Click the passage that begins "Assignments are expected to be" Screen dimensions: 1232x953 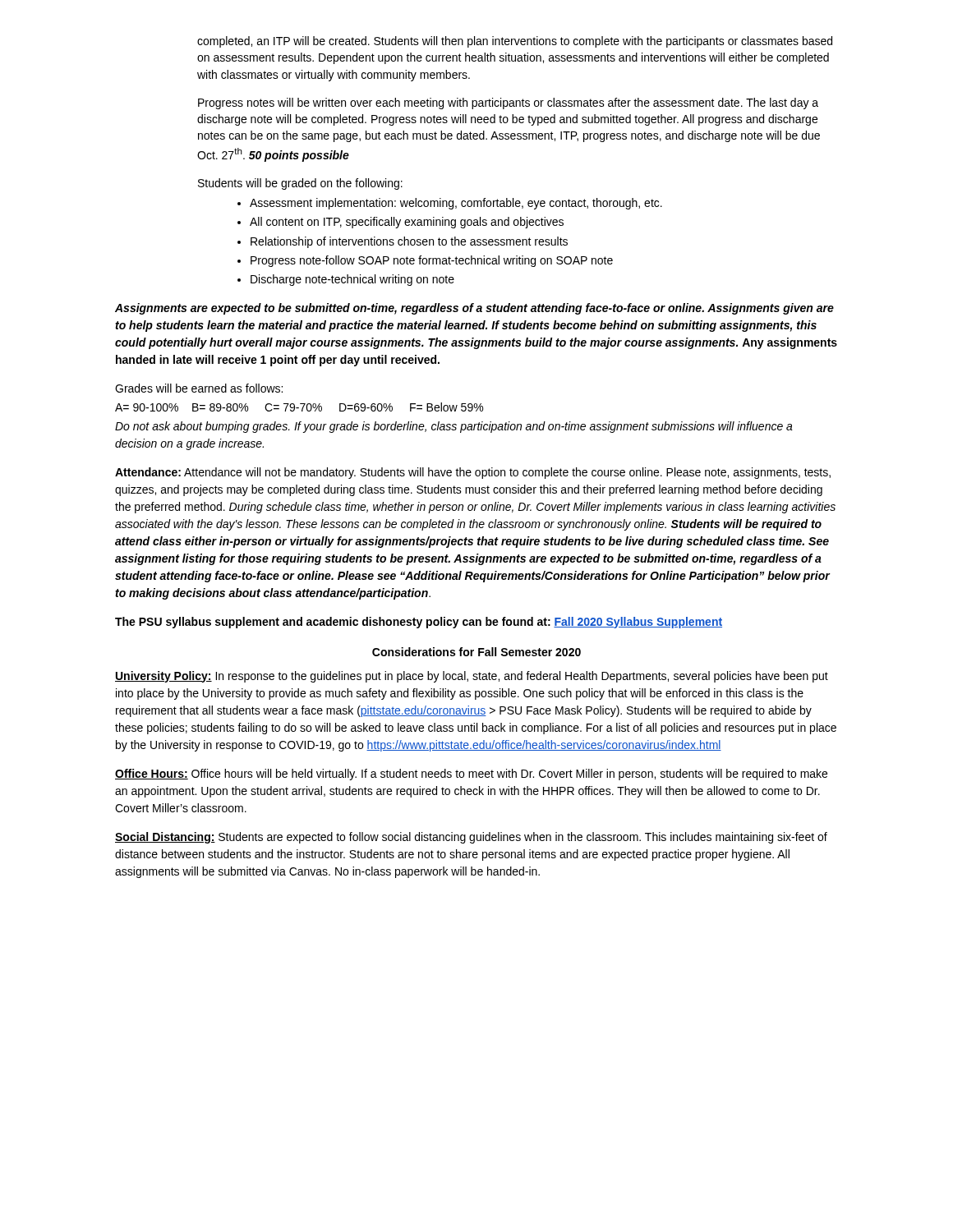click(476, 333)
